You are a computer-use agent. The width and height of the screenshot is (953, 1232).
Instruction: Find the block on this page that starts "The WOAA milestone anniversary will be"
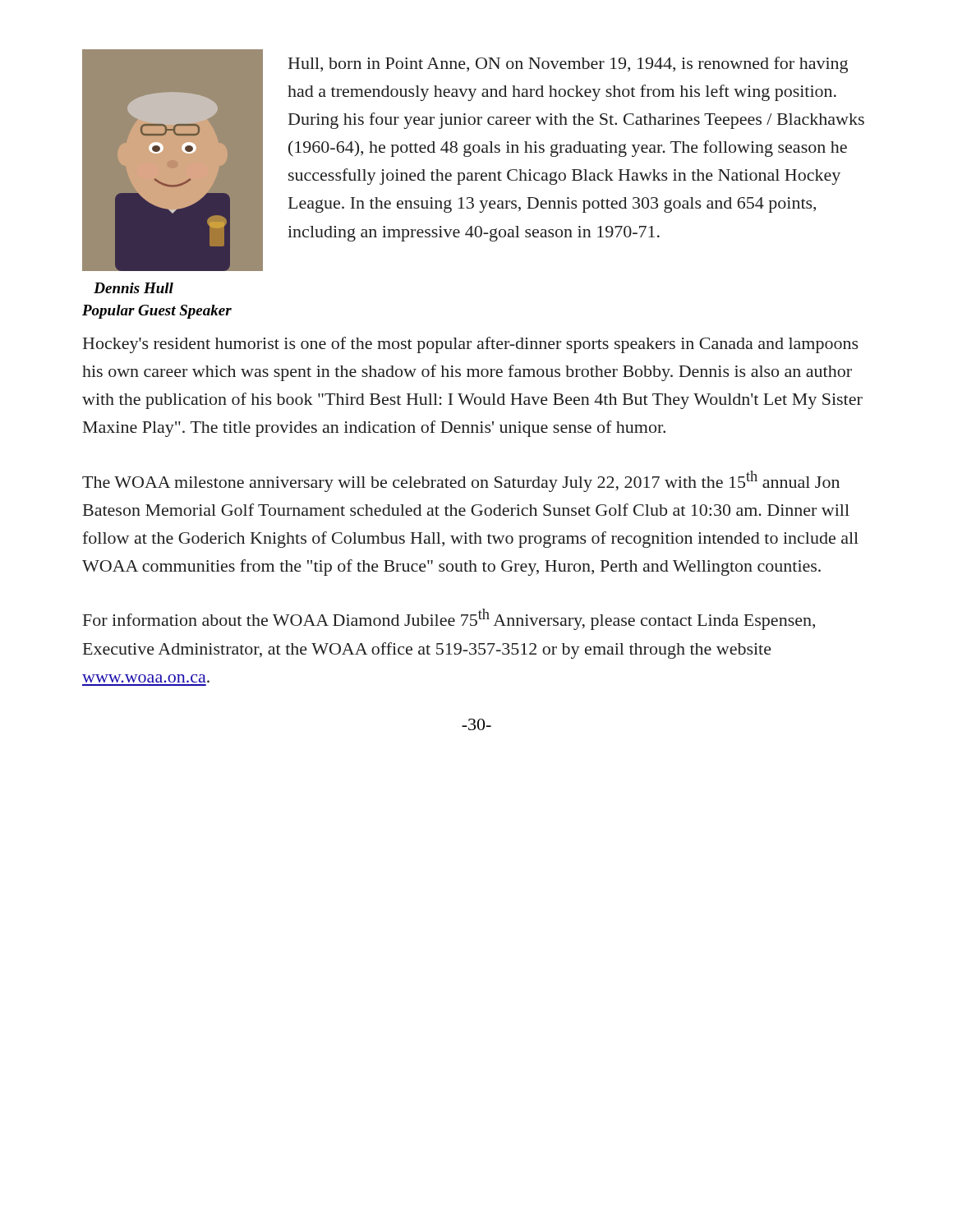point(470,522)
